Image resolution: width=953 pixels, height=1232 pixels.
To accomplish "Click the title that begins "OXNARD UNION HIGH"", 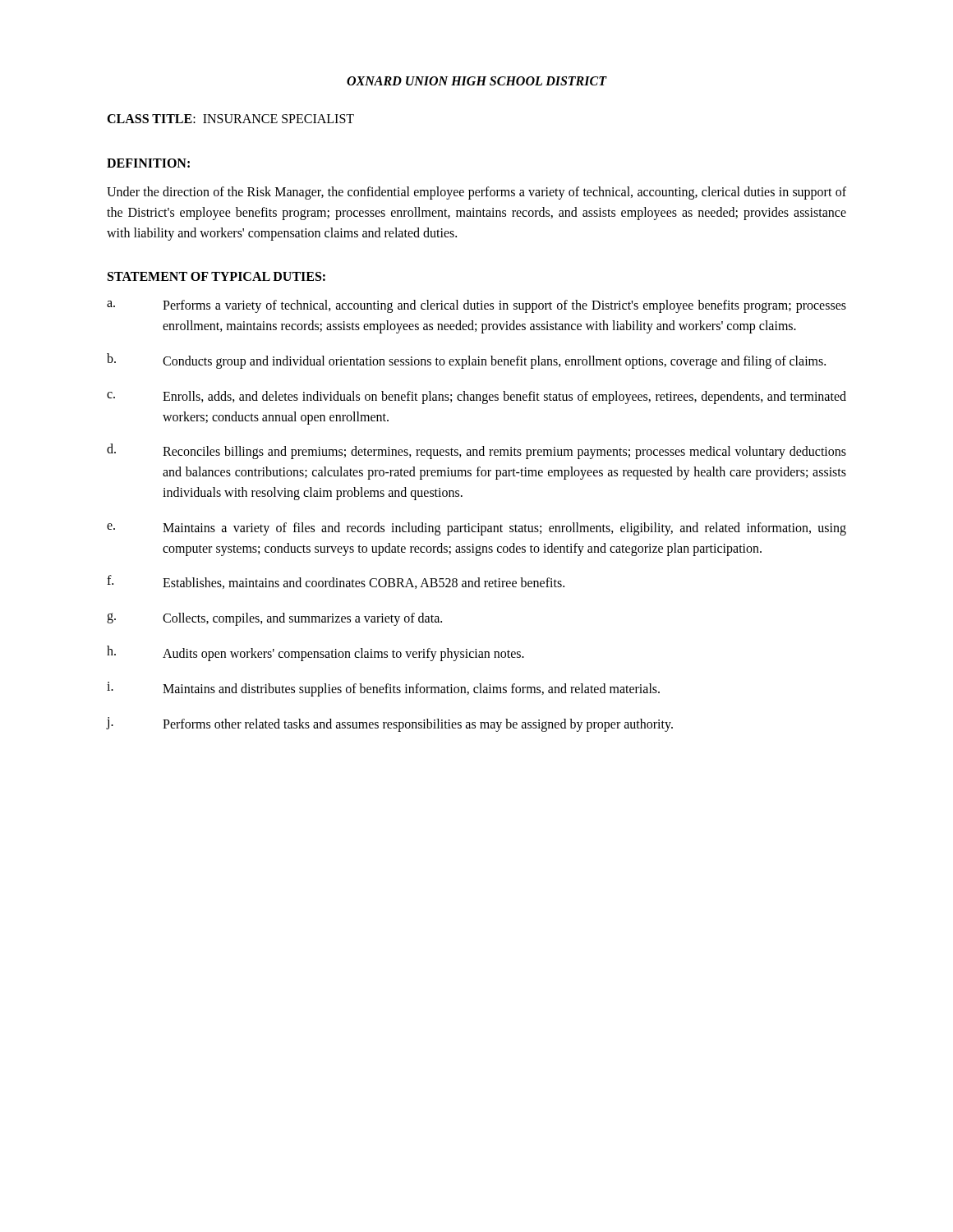I will click(476, 81).
